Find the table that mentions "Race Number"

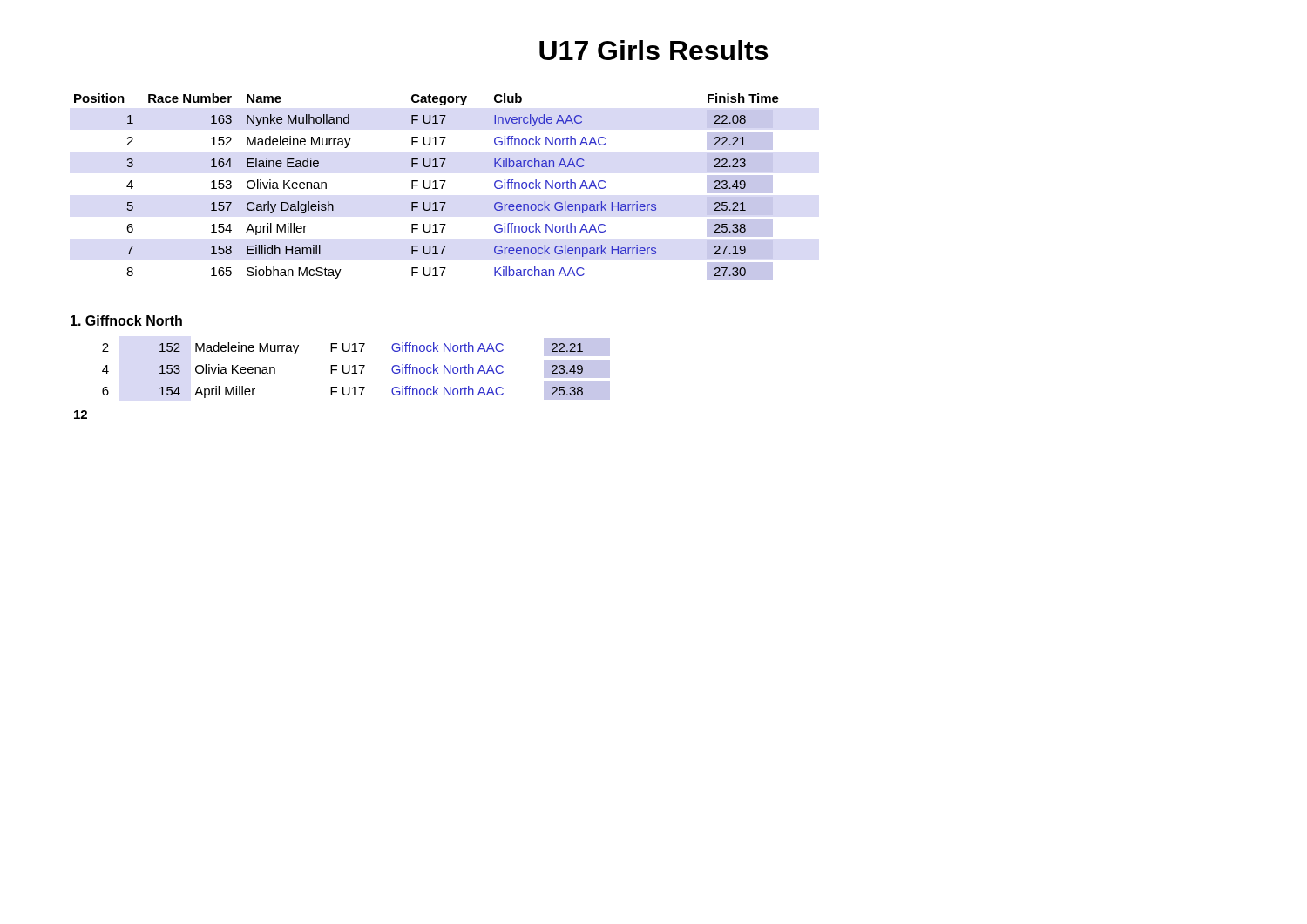[654, 185]
